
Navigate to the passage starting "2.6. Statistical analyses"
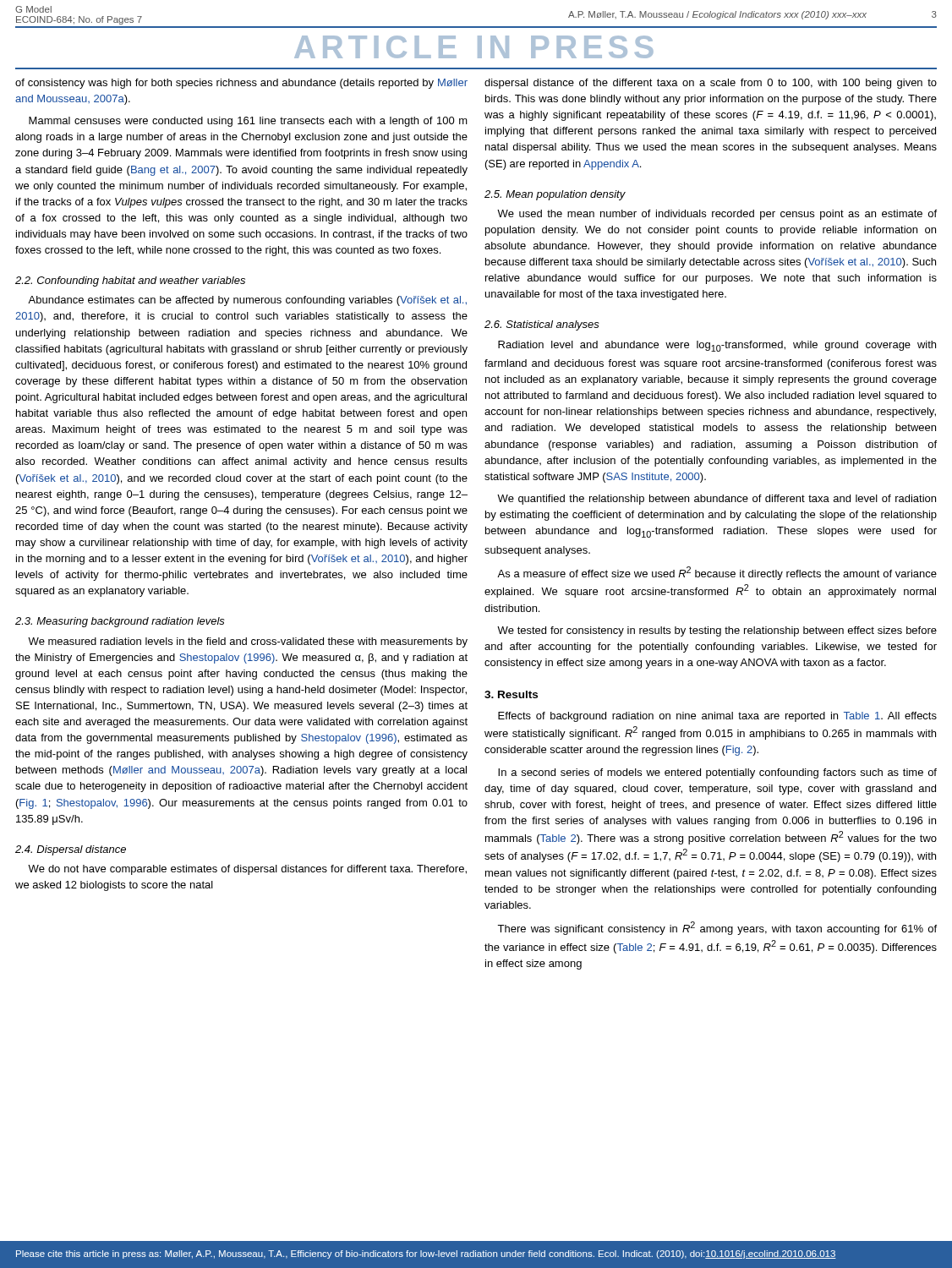[542, 324]
